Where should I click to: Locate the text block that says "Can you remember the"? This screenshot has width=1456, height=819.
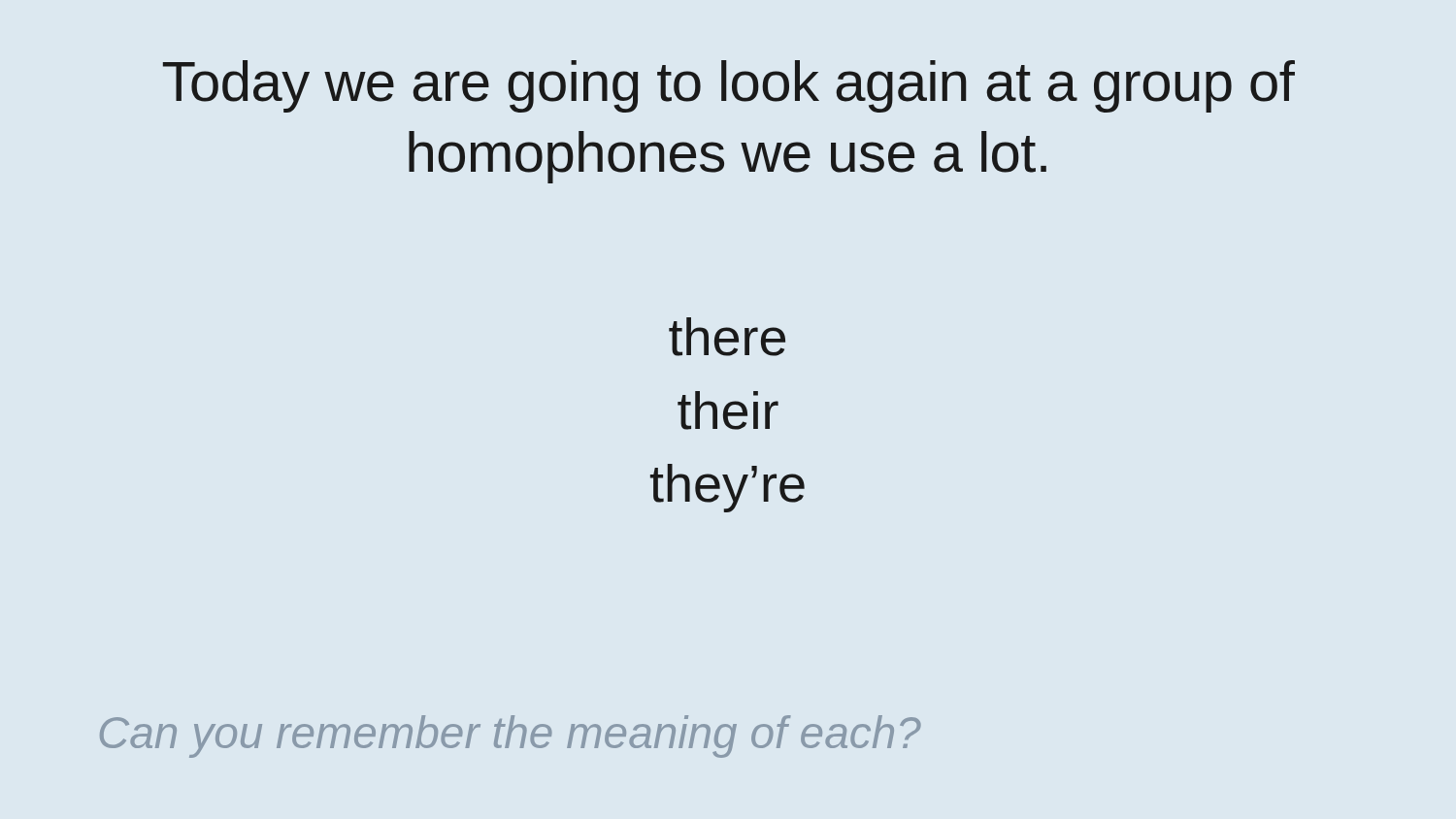(x=509, y=733)
